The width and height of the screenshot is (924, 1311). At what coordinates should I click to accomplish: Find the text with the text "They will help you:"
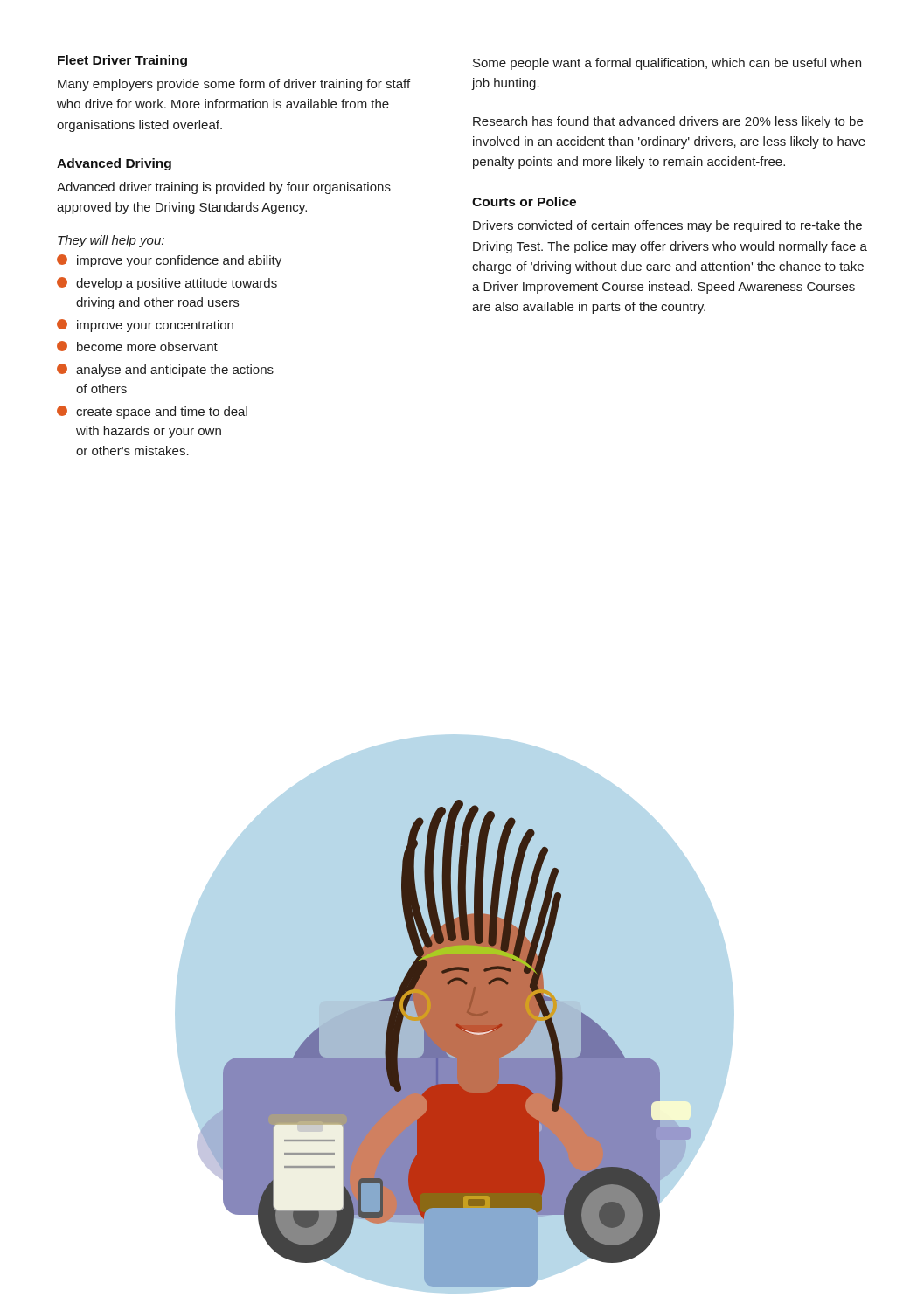[111, 240]
